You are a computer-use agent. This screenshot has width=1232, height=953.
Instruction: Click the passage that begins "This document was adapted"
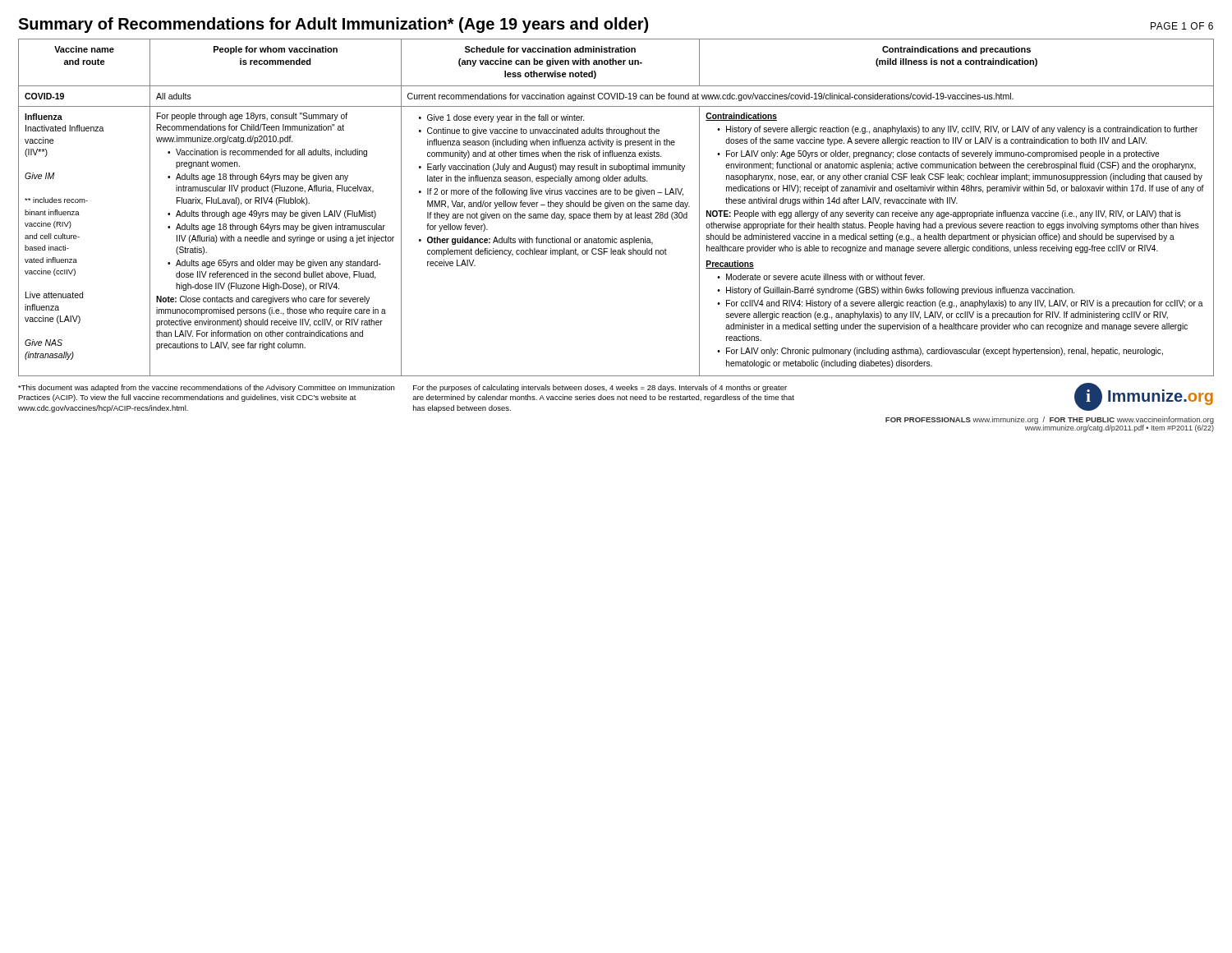tap(207, 398)
